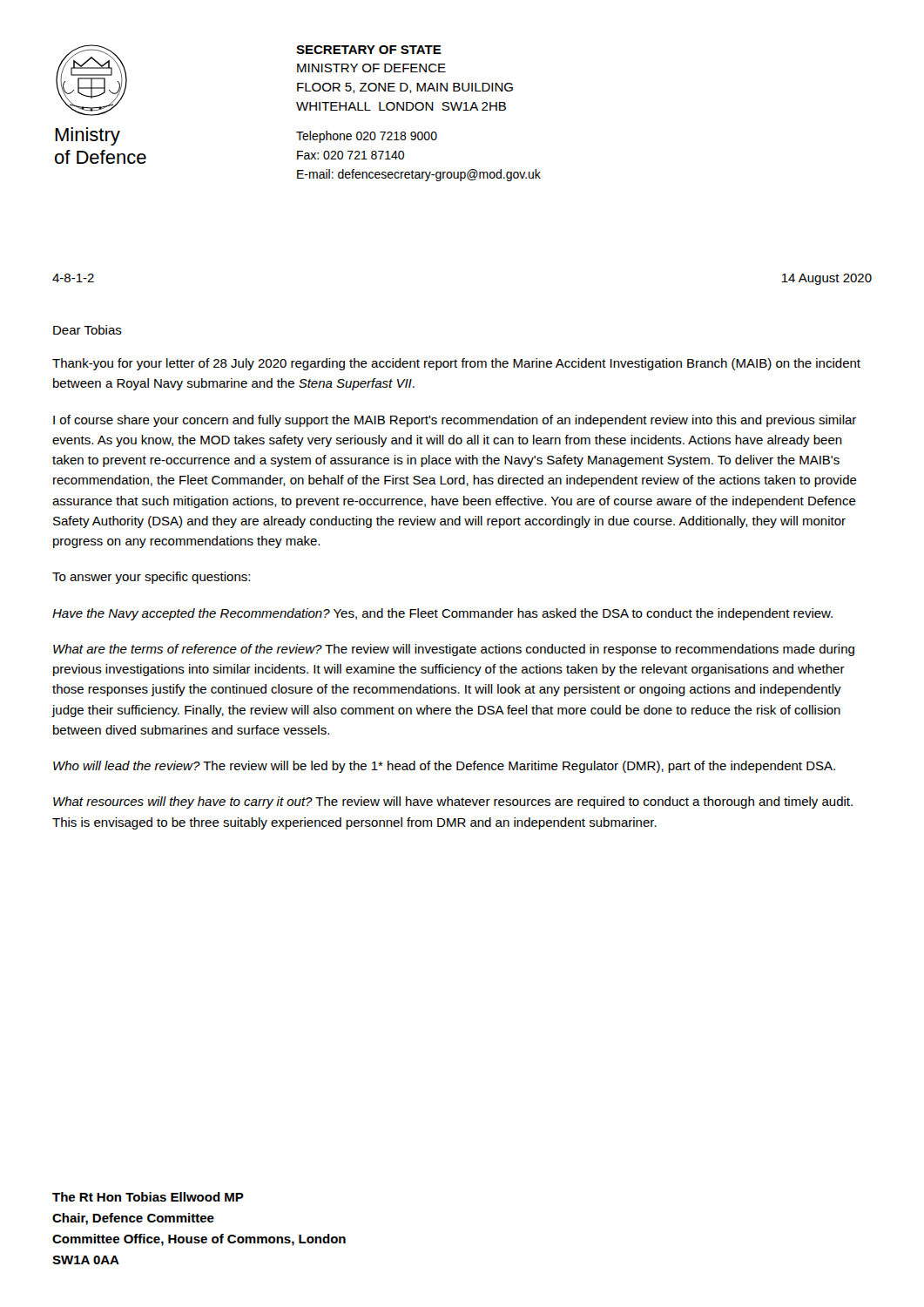The height and width of the screenshot is (1307, 924).
Task: Click on the text block starting "SECRETARY OF STATE MINISTRY"
Action: click(369, 50)
